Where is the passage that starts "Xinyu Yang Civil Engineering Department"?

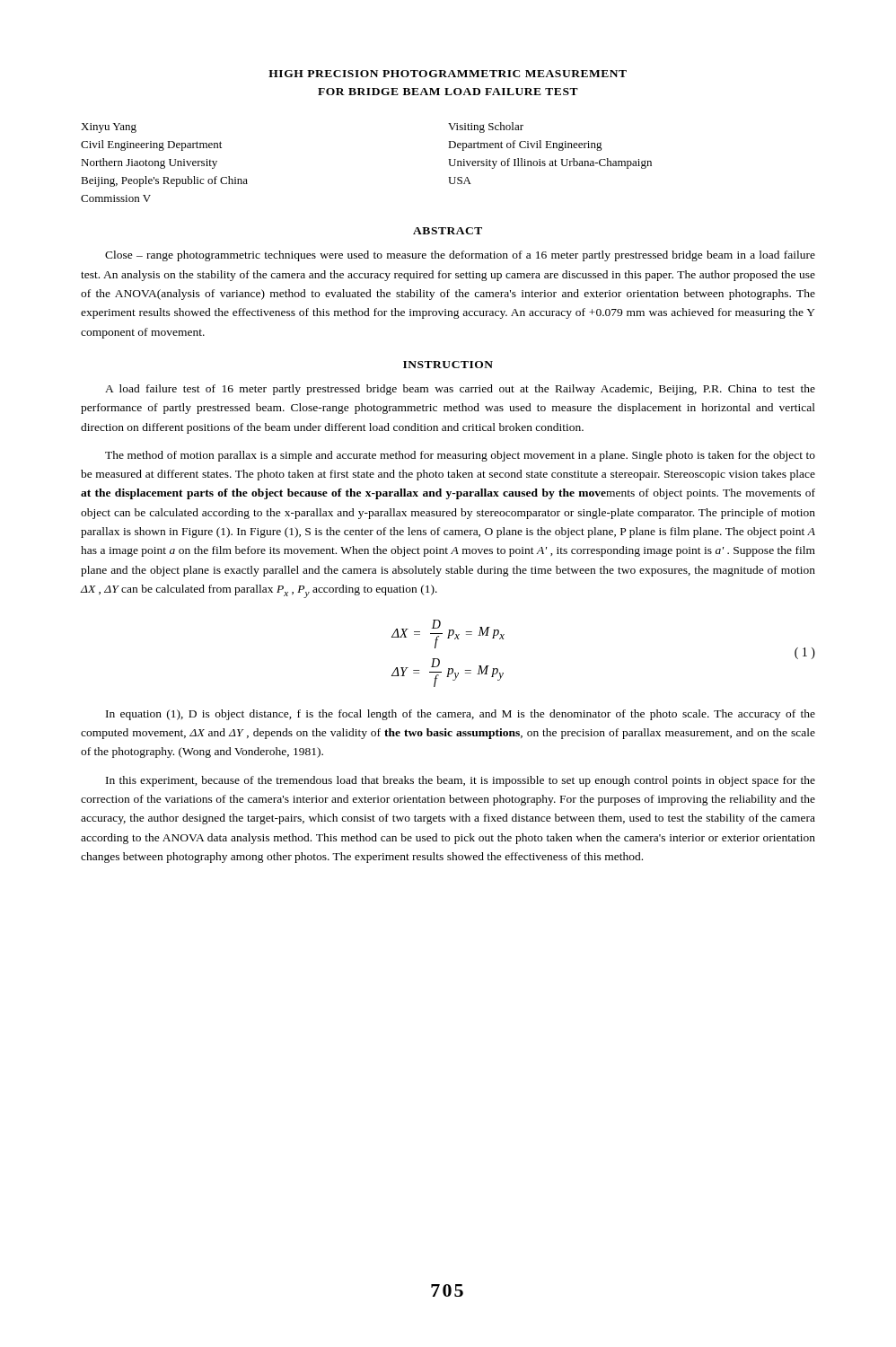[x=448, y=162]
